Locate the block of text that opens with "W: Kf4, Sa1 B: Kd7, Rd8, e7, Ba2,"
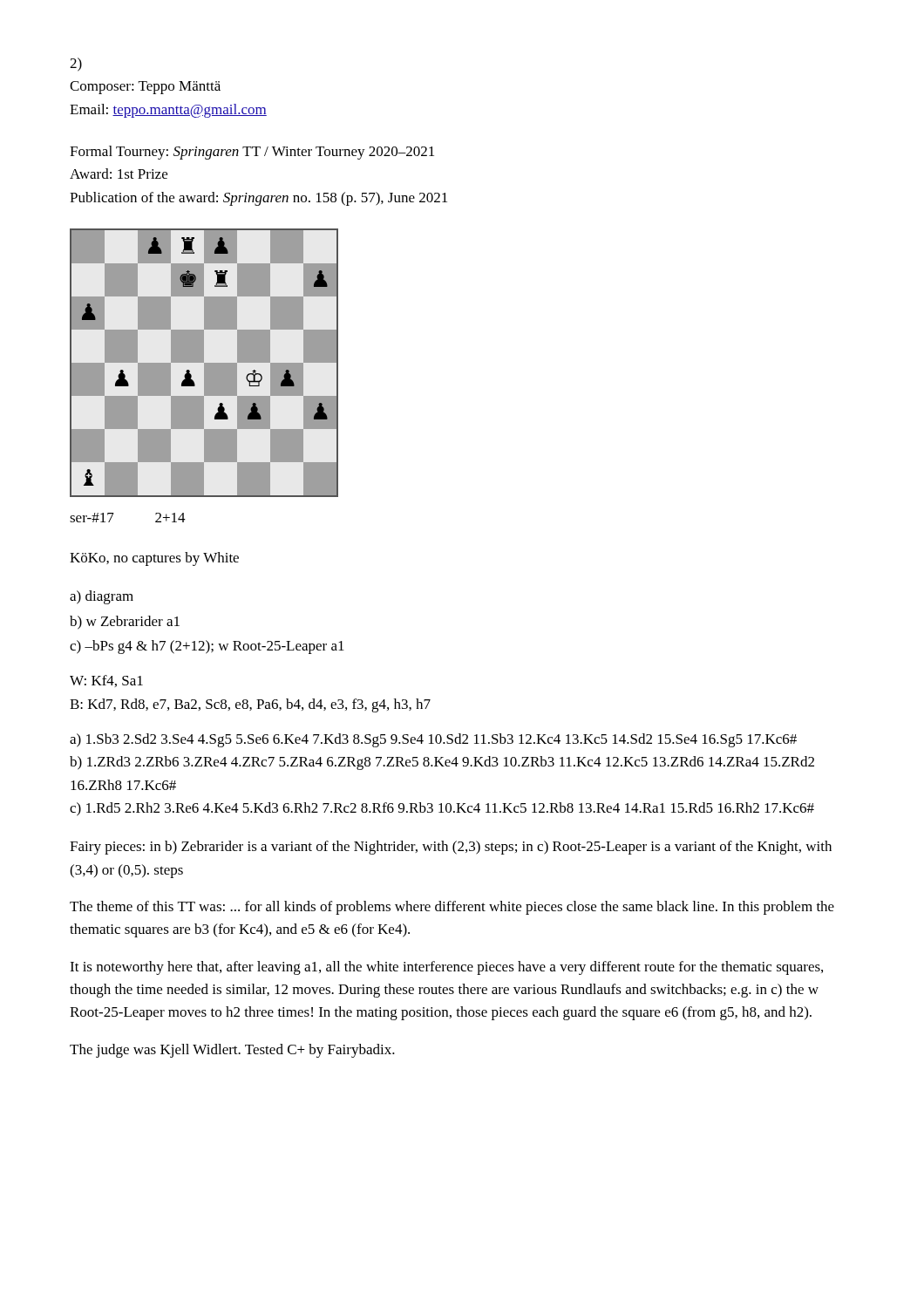 250,692
